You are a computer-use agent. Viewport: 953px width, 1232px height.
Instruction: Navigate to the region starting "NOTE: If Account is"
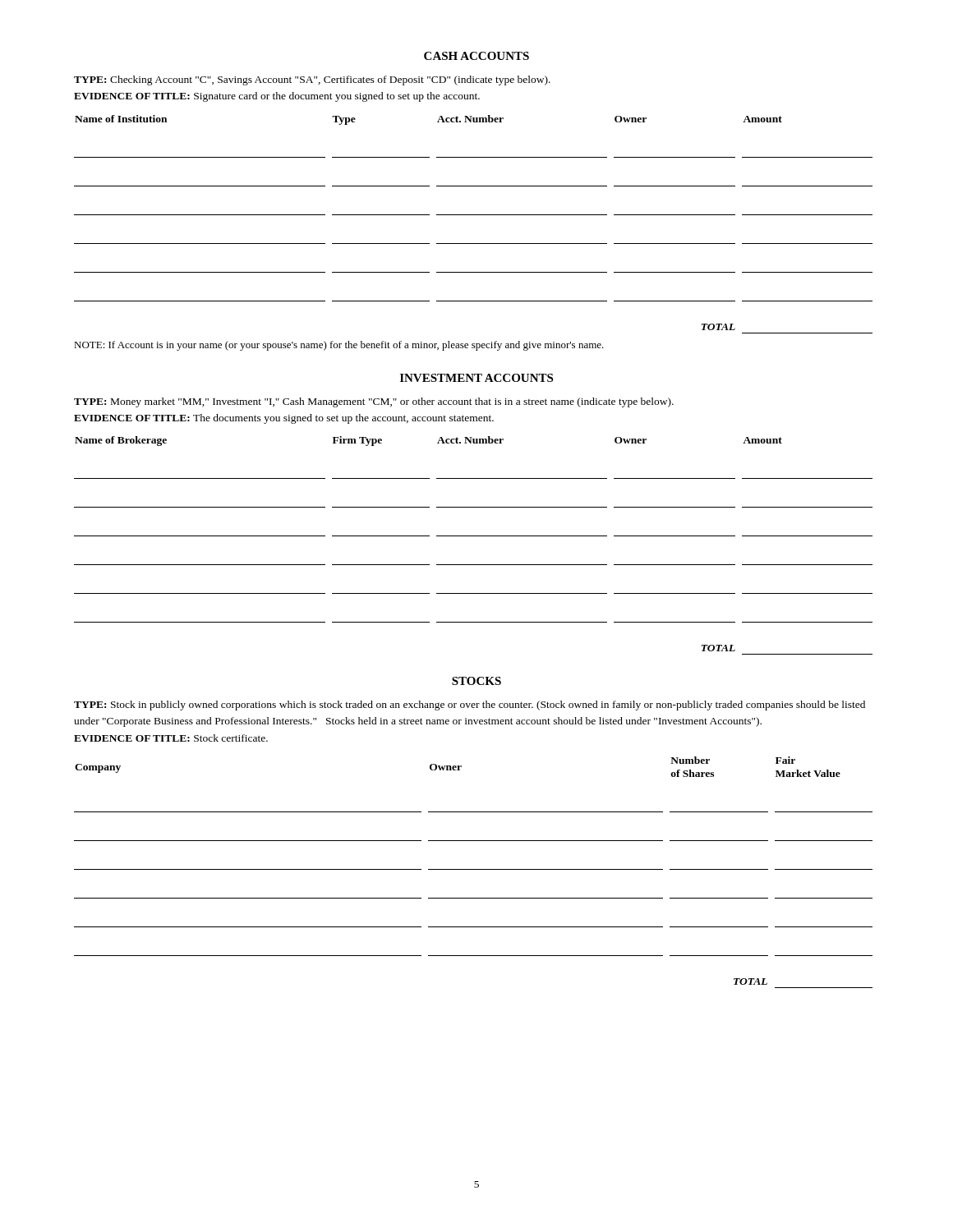tap(339, 344)
